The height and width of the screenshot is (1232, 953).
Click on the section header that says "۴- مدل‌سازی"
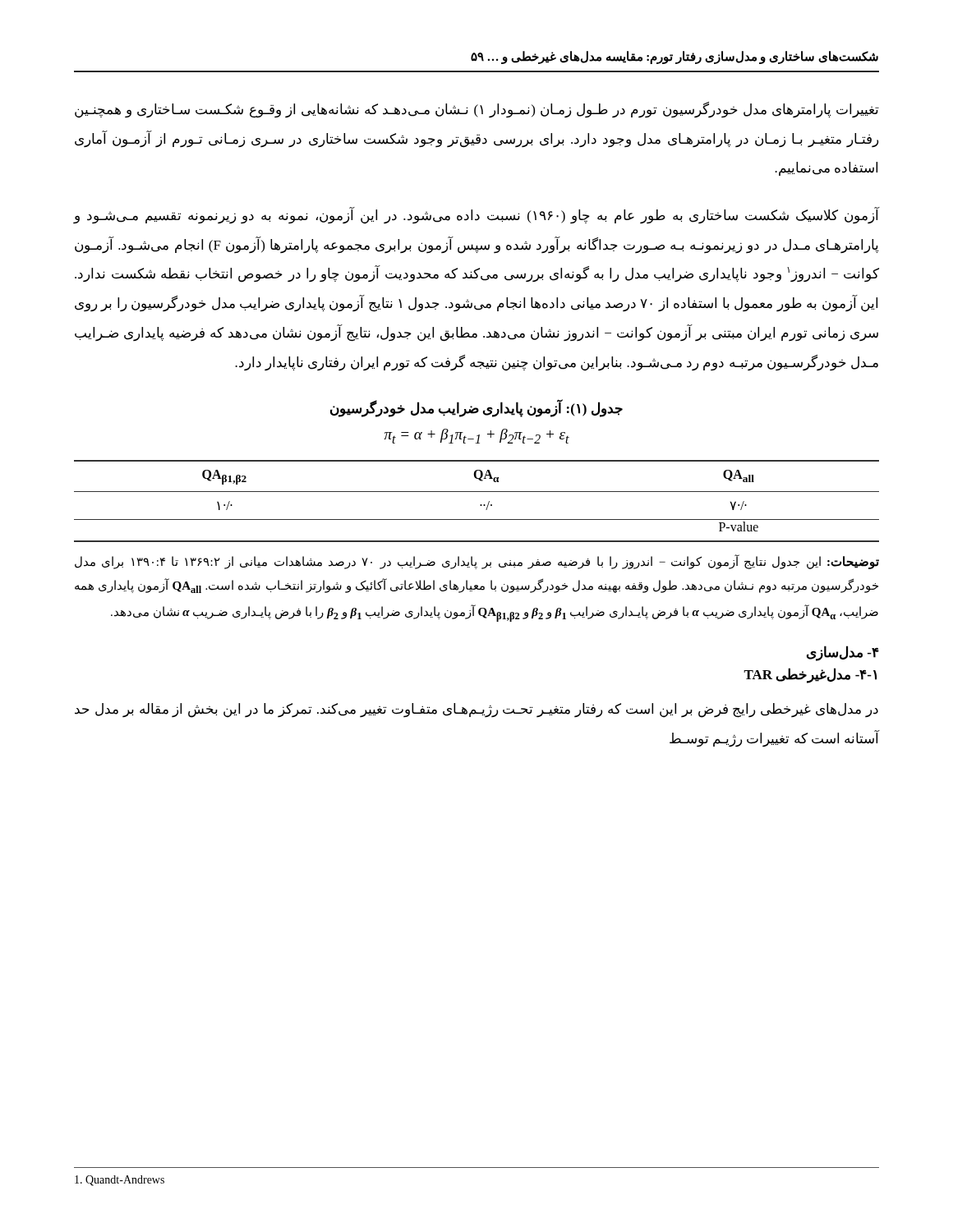843,653
